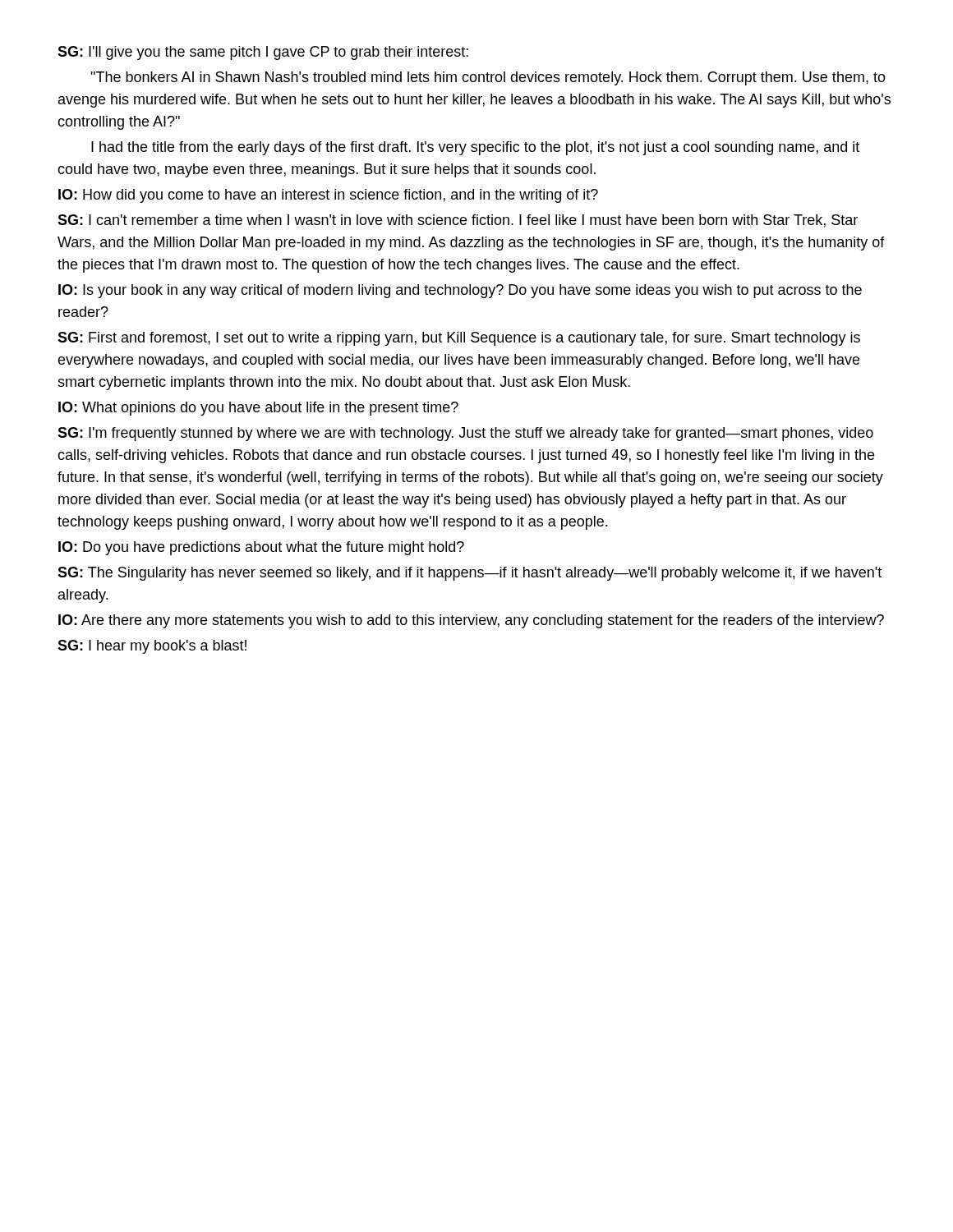Find the text block that says "IO: How did you come to have"
This screenshot has width=953, height=1232.
(x=476, y=230)
